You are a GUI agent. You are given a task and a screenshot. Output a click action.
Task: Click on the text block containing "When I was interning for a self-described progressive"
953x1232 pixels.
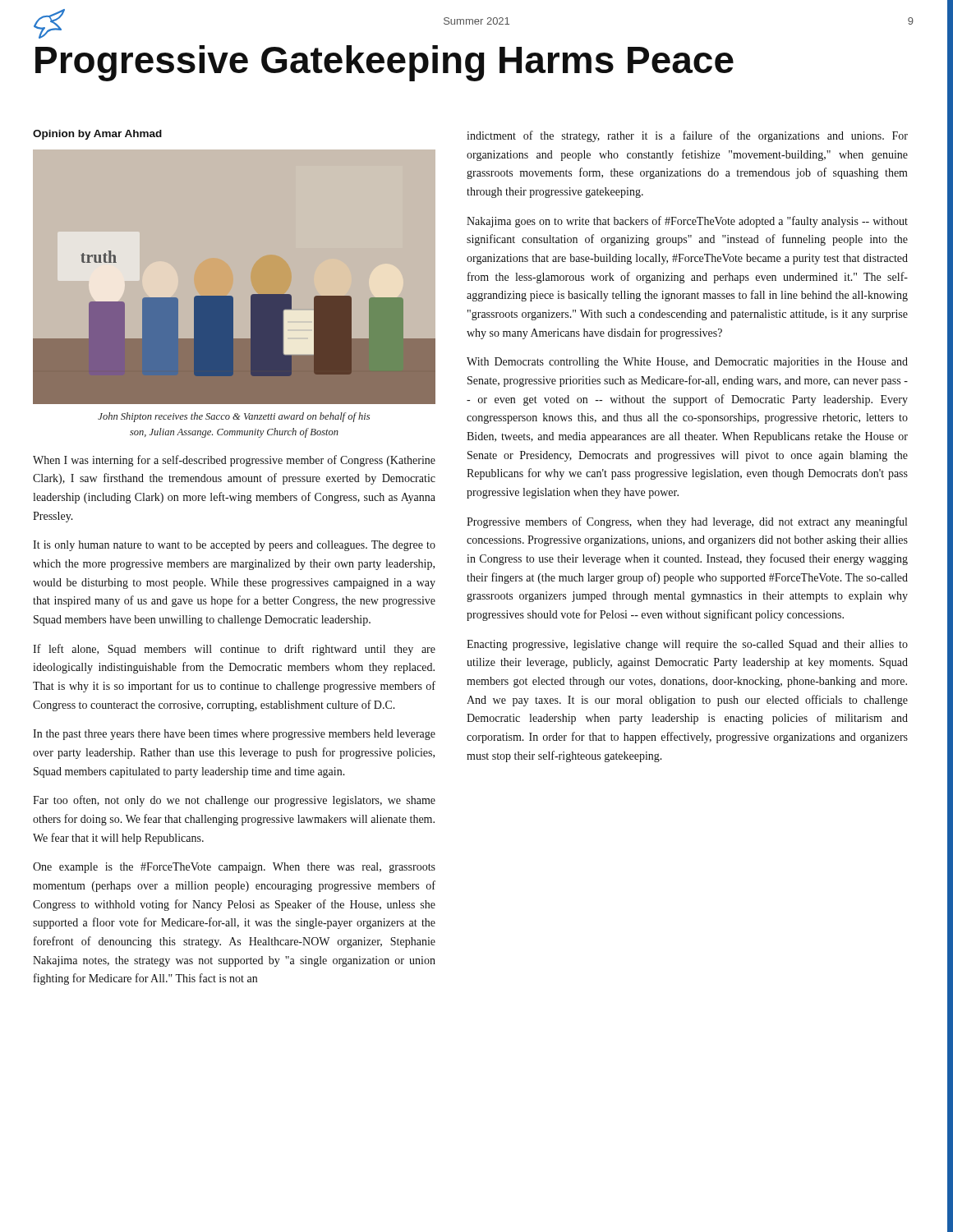[234, 488]
